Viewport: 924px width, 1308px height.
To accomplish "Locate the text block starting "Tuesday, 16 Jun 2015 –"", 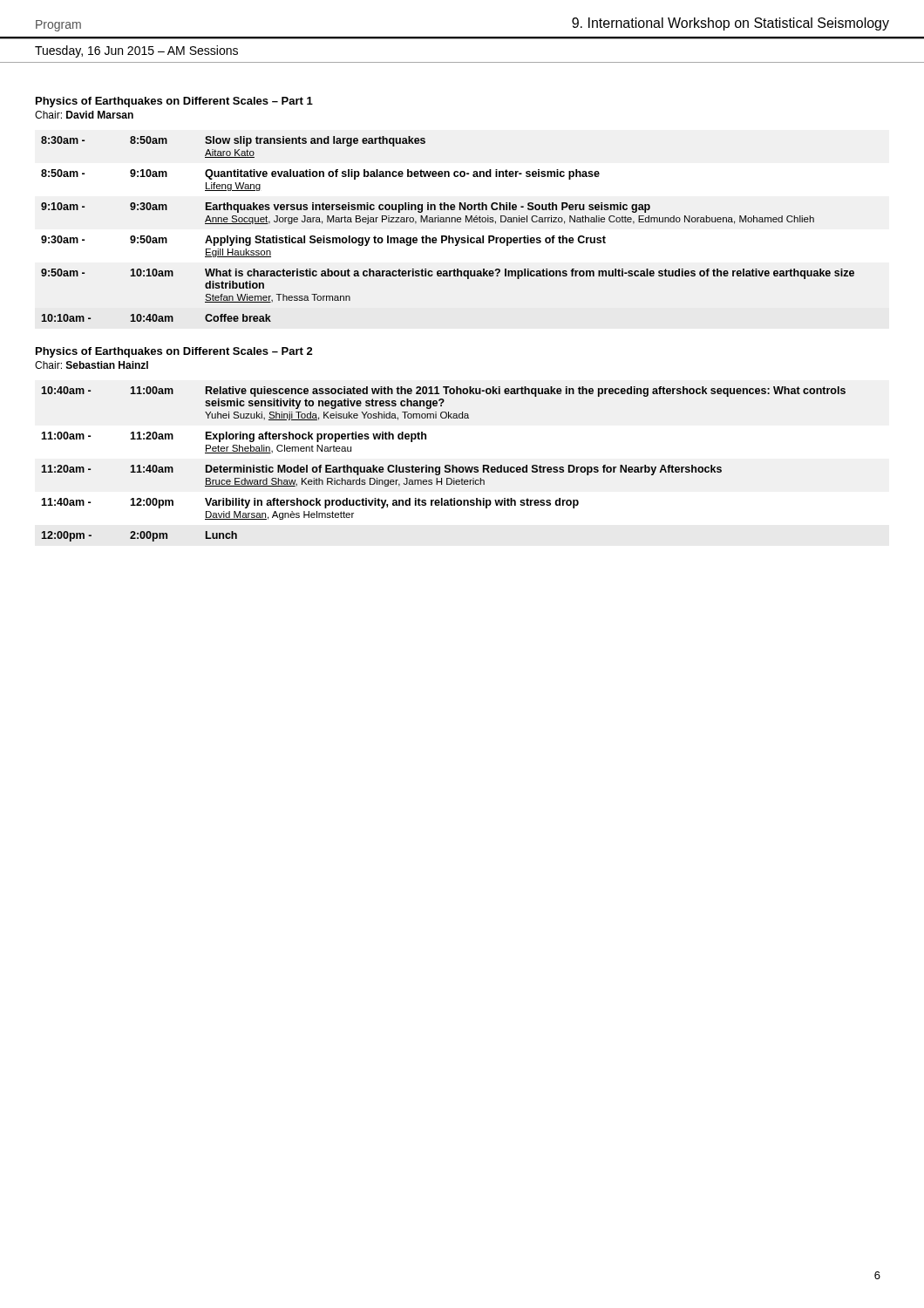I will [x=137, y=51].
